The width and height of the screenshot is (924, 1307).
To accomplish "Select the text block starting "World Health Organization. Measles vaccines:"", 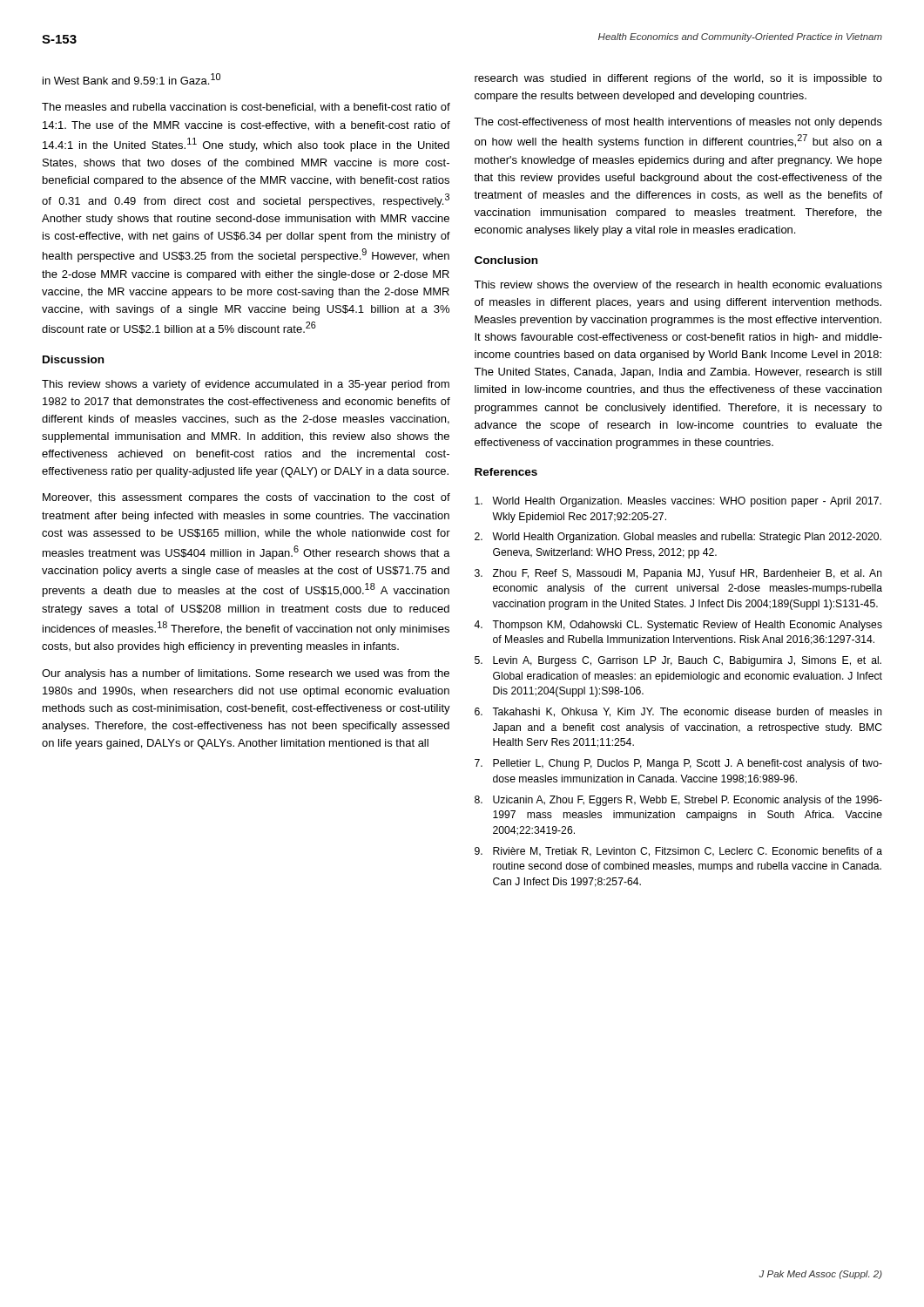I will tap(678, 509).
